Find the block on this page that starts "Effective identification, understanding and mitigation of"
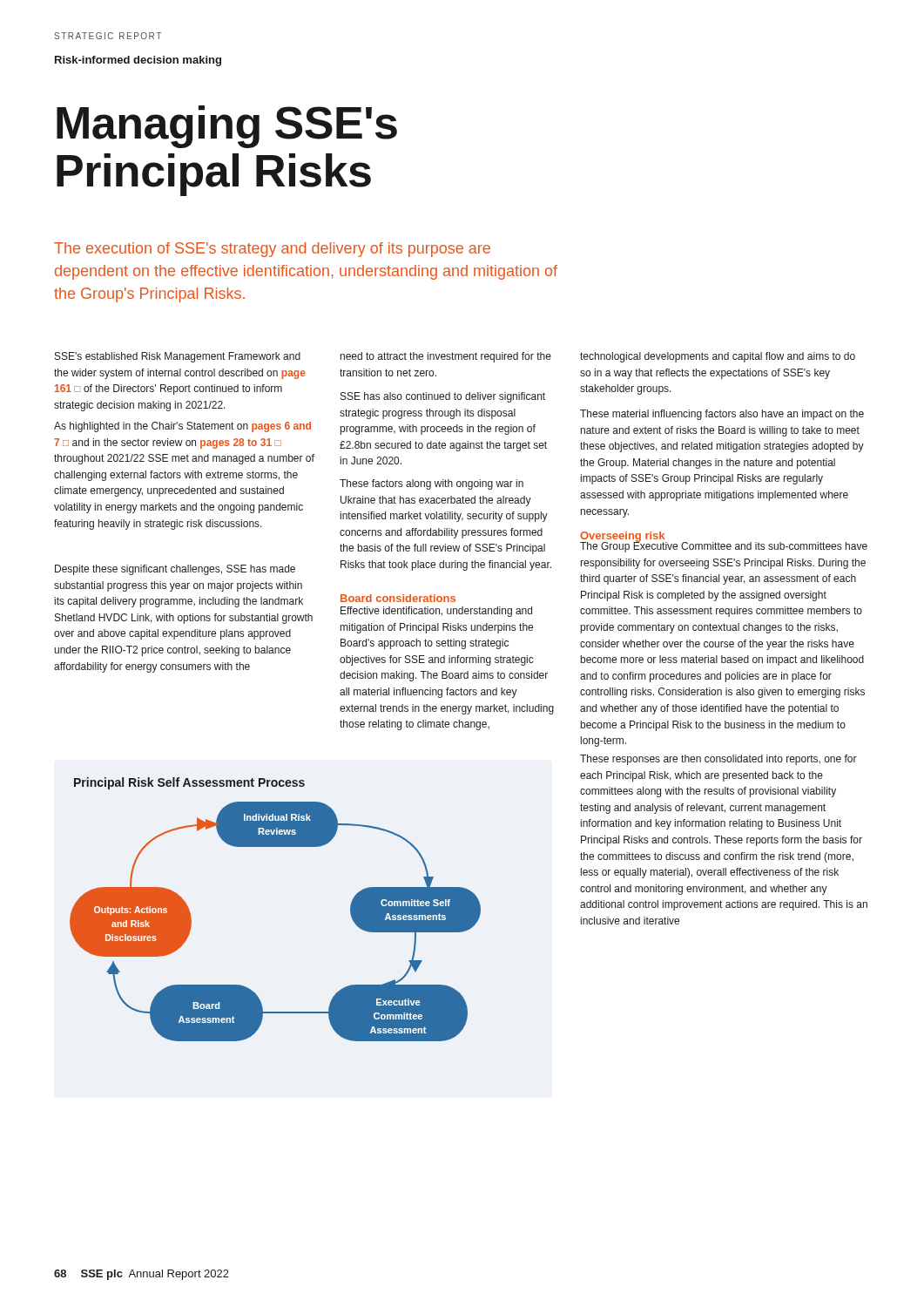This screenshot has height=1307, width=924. tap(448, 668)
